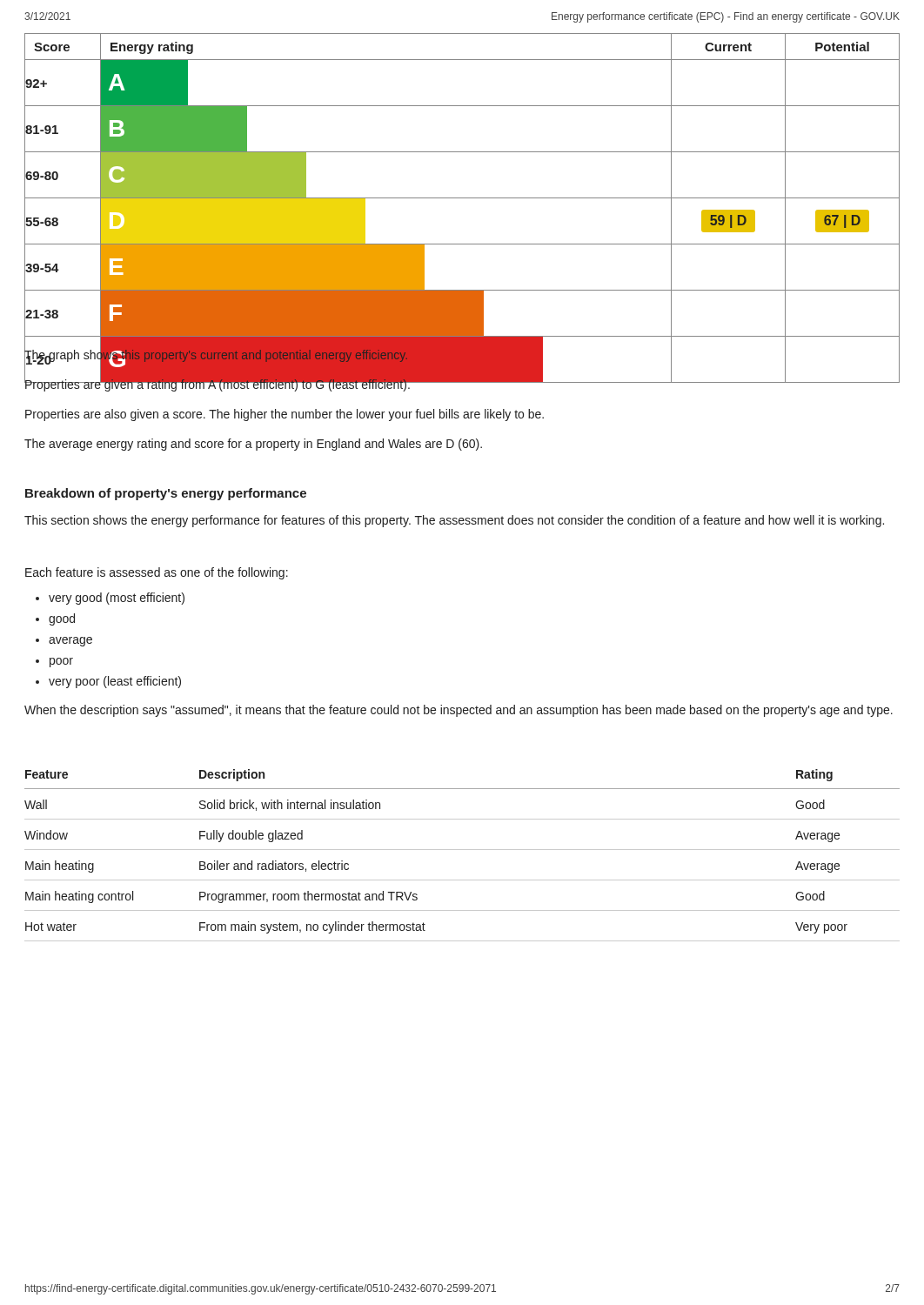Image resolution: width=924 pixels, height=1305 pixels.
Task: Find the infographic
Action: click(x=462, y=208)
